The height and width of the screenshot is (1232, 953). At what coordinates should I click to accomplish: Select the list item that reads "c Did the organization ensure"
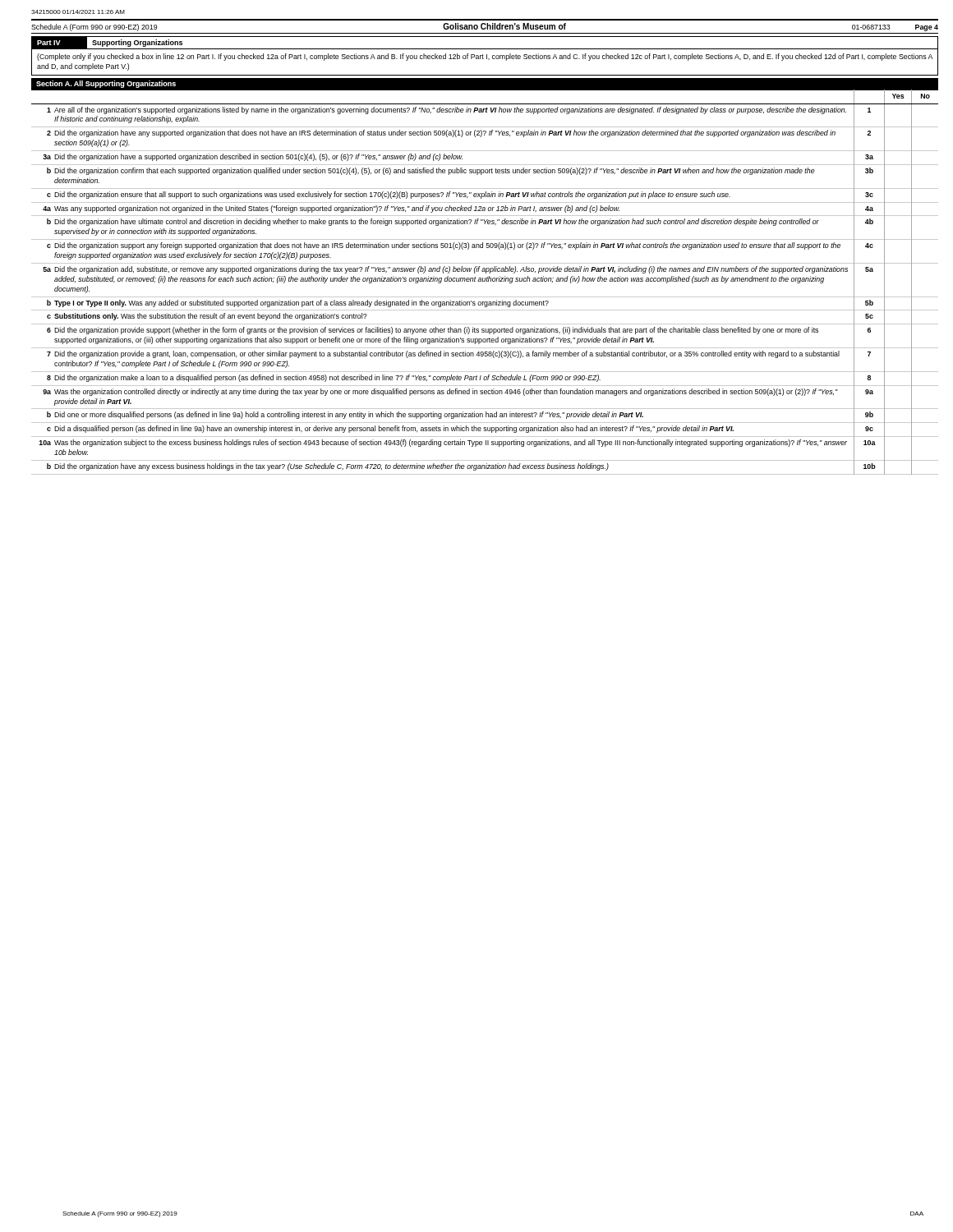click(x=485, y=195)
